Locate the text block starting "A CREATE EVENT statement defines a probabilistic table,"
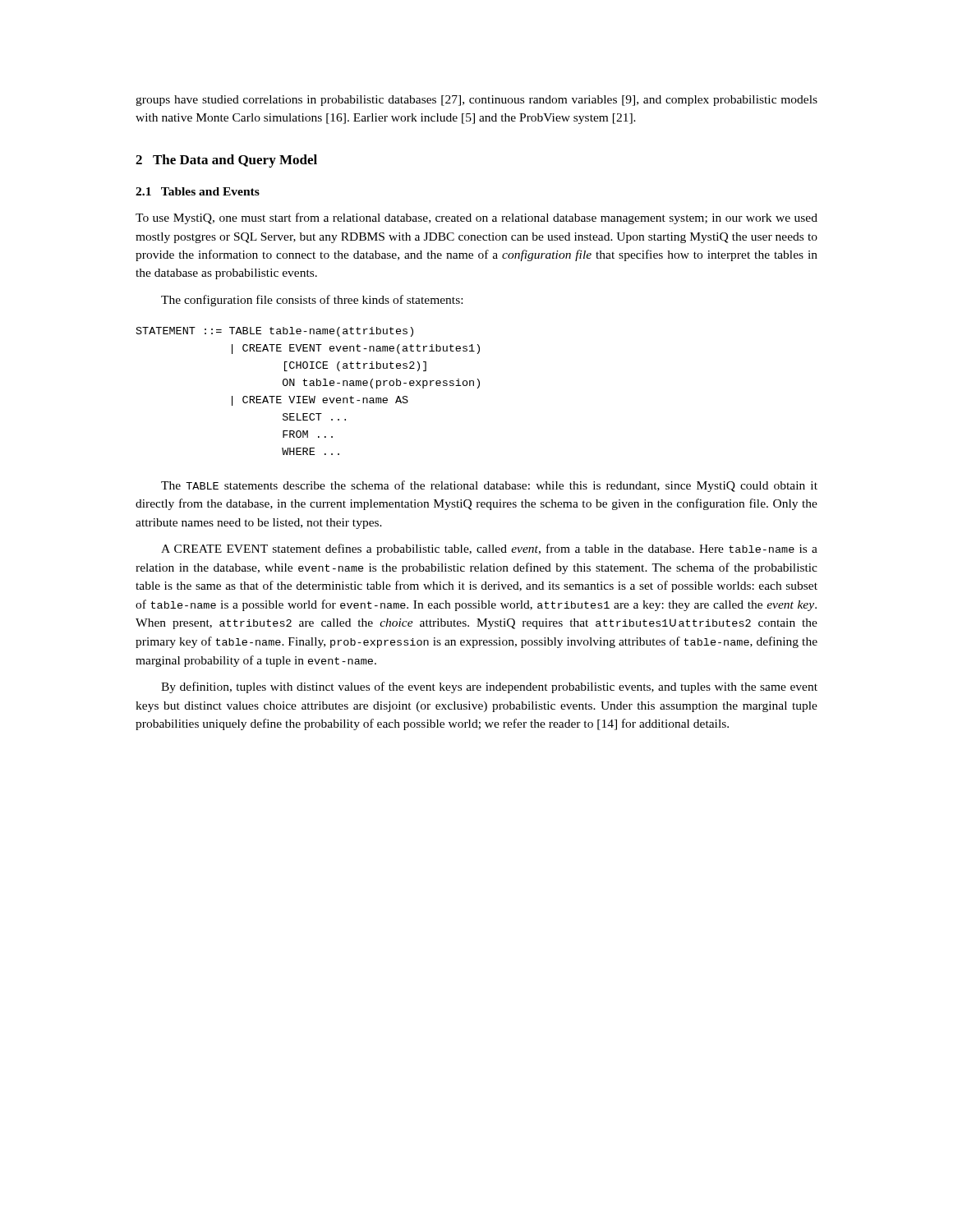Screen dimensions: 1232x953 pyautogui.click(x=476, y=604)
